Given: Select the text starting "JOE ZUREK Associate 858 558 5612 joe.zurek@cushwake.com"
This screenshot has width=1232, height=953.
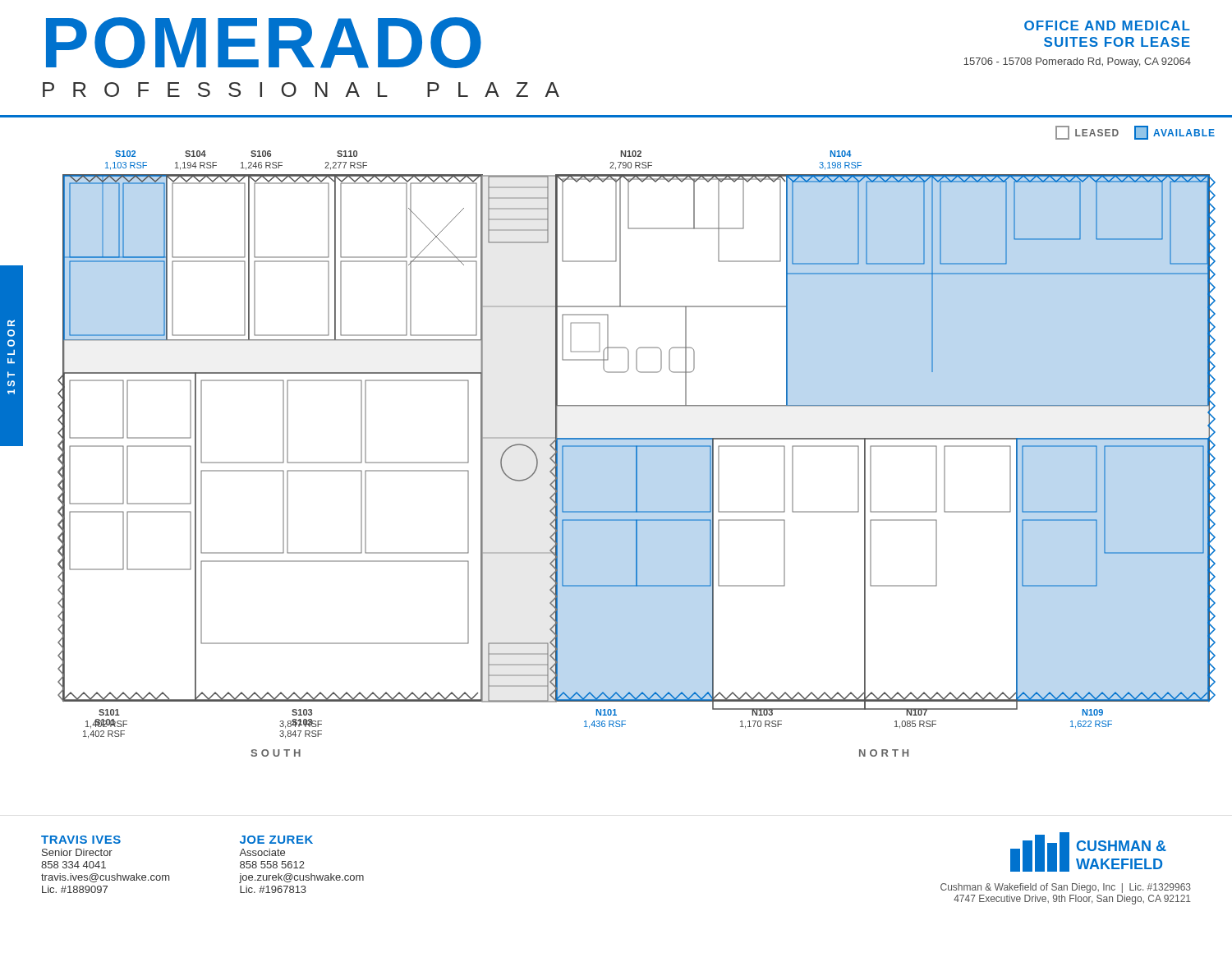Looking at the screenshot, I should pos(302,864).
